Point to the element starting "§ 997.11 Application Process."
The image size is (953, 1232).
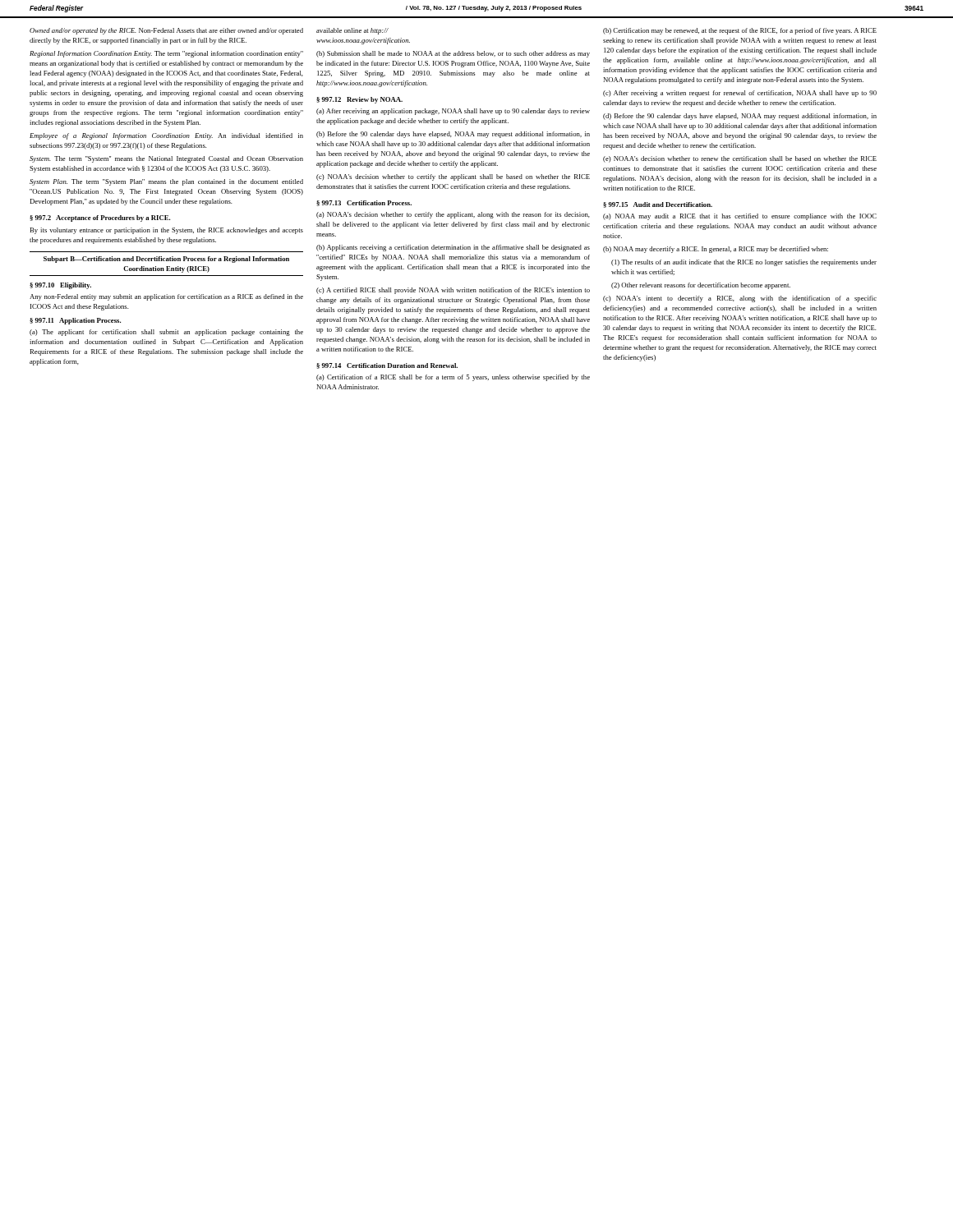pyautogui.click(x=75, y=321)
